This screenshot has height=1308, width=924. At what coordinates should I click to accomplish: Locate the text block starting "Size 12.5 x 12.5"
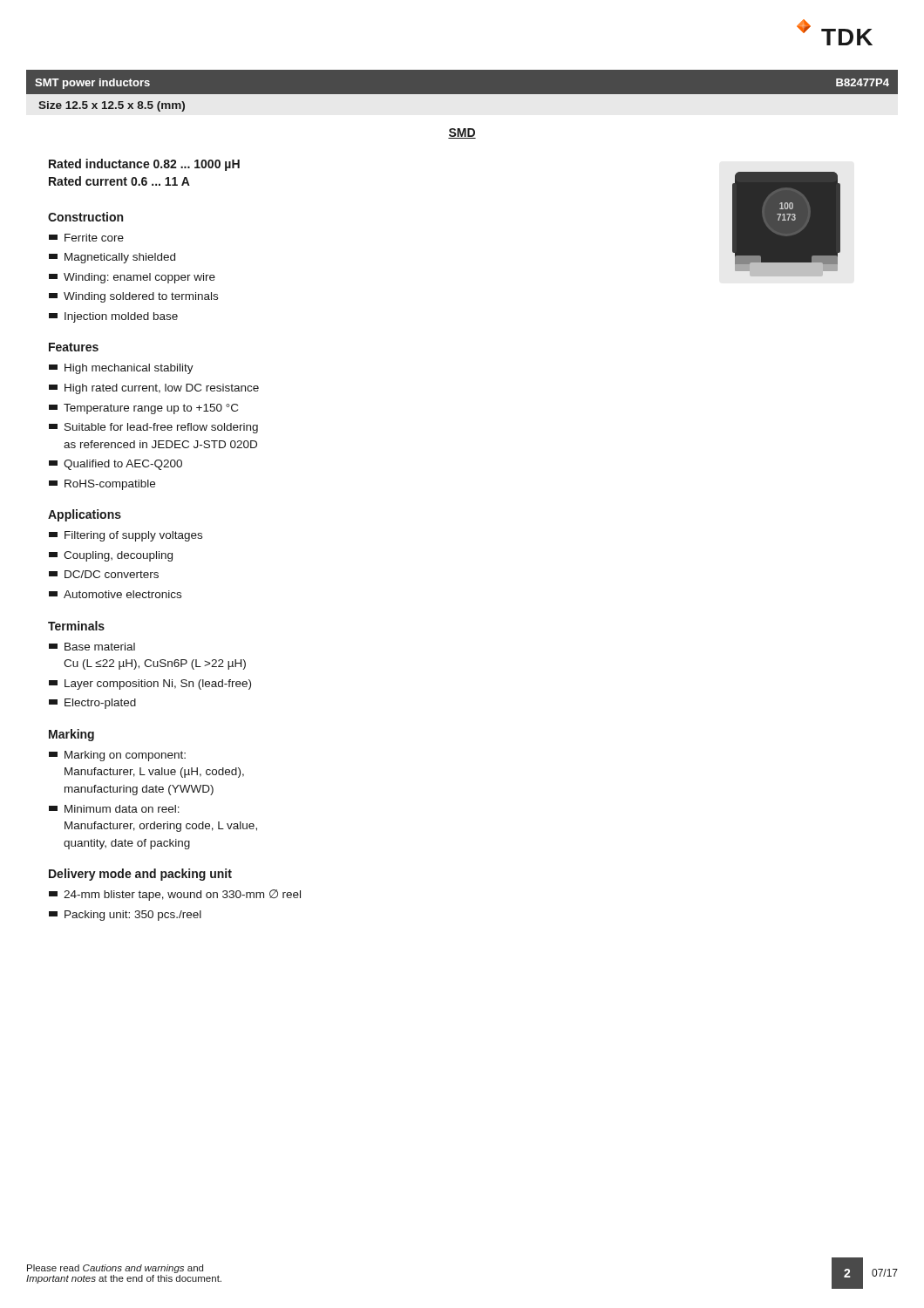click(x=112, y=105)
